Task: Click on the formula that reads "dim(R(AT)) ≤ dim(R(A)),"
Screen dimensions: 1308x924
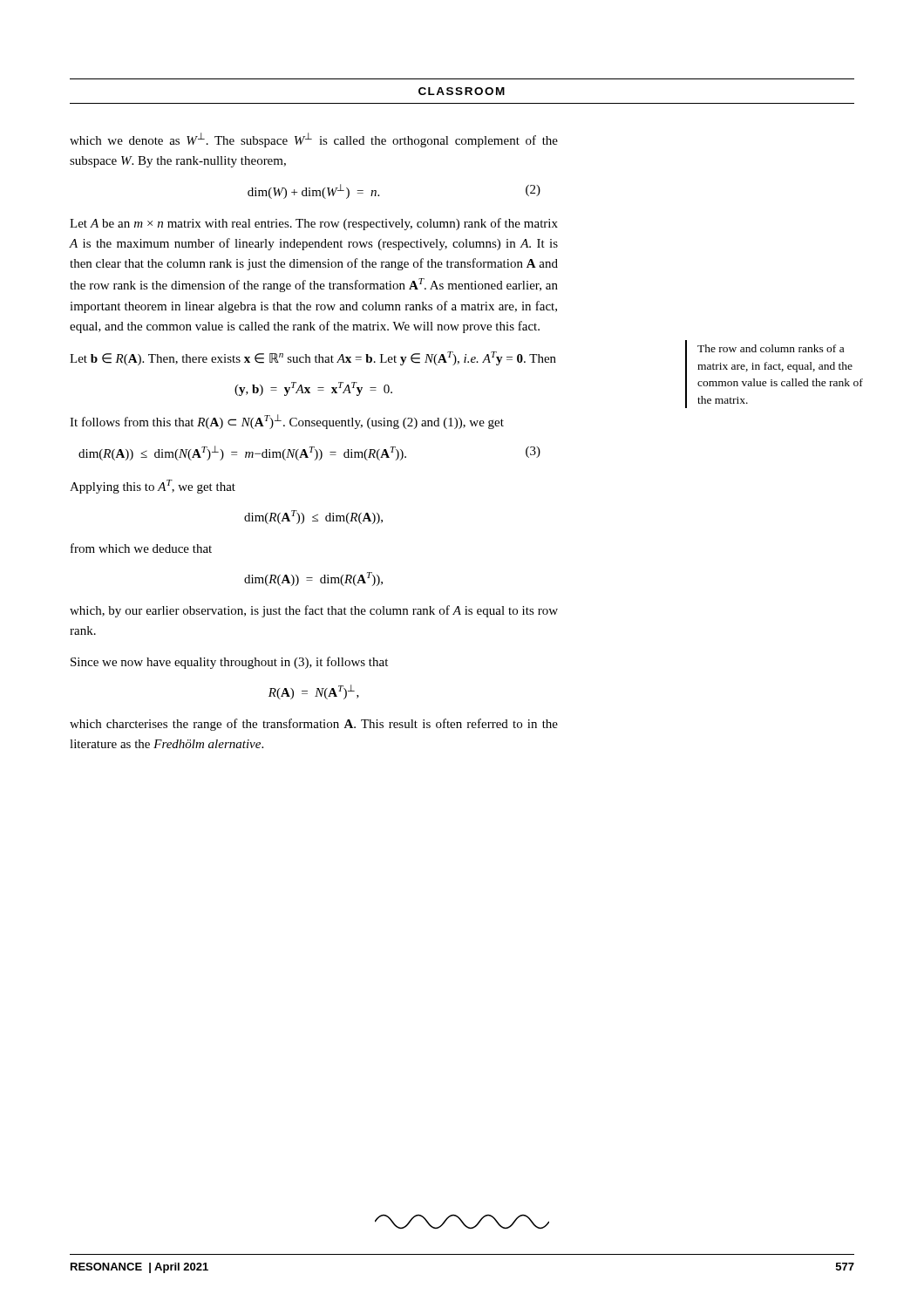Action: [314, 516]
